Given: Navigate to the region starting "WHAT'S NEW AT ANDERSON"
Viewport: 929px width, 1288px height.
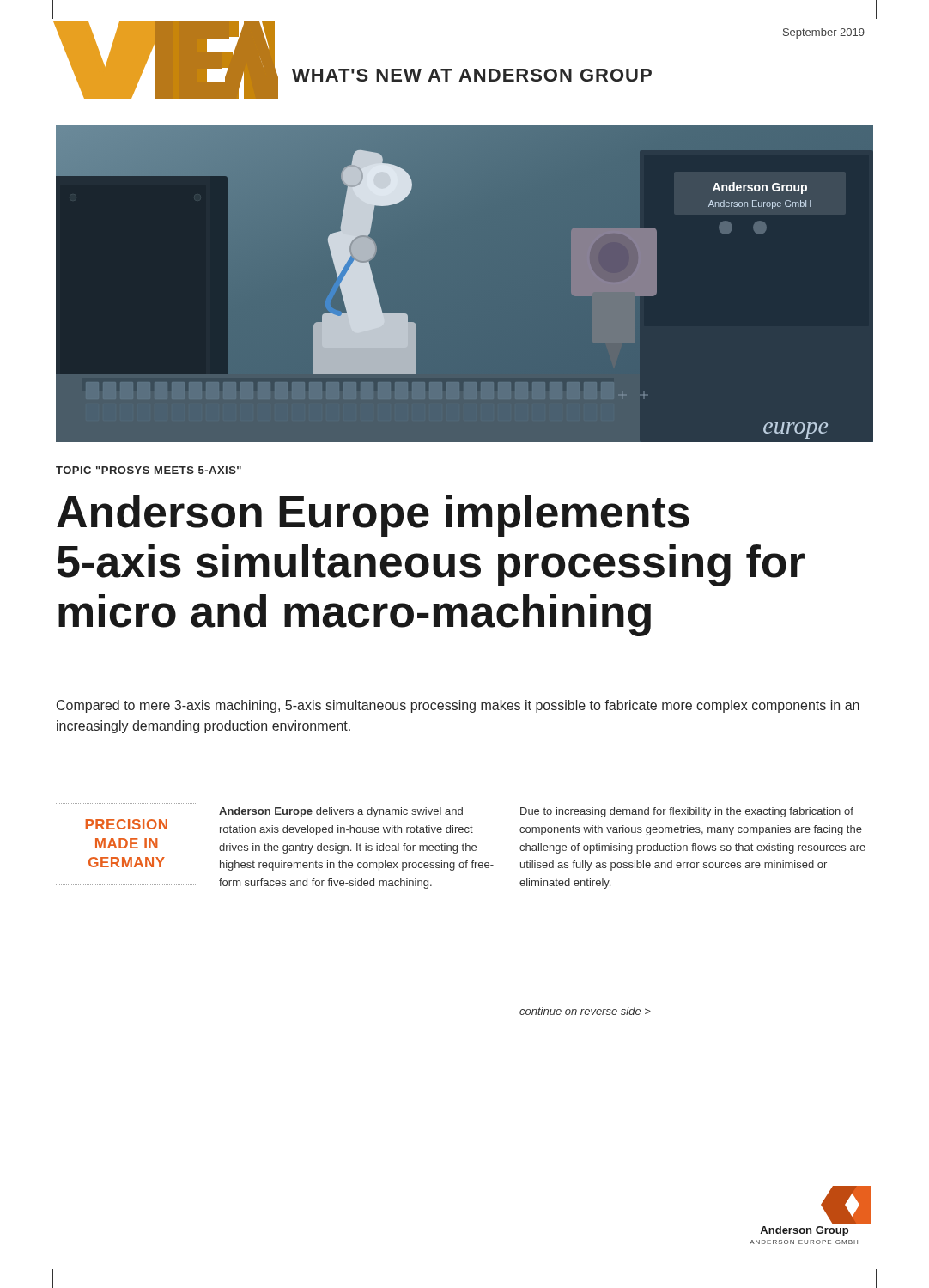Looking at the screenshot, I should coord(472,75).
